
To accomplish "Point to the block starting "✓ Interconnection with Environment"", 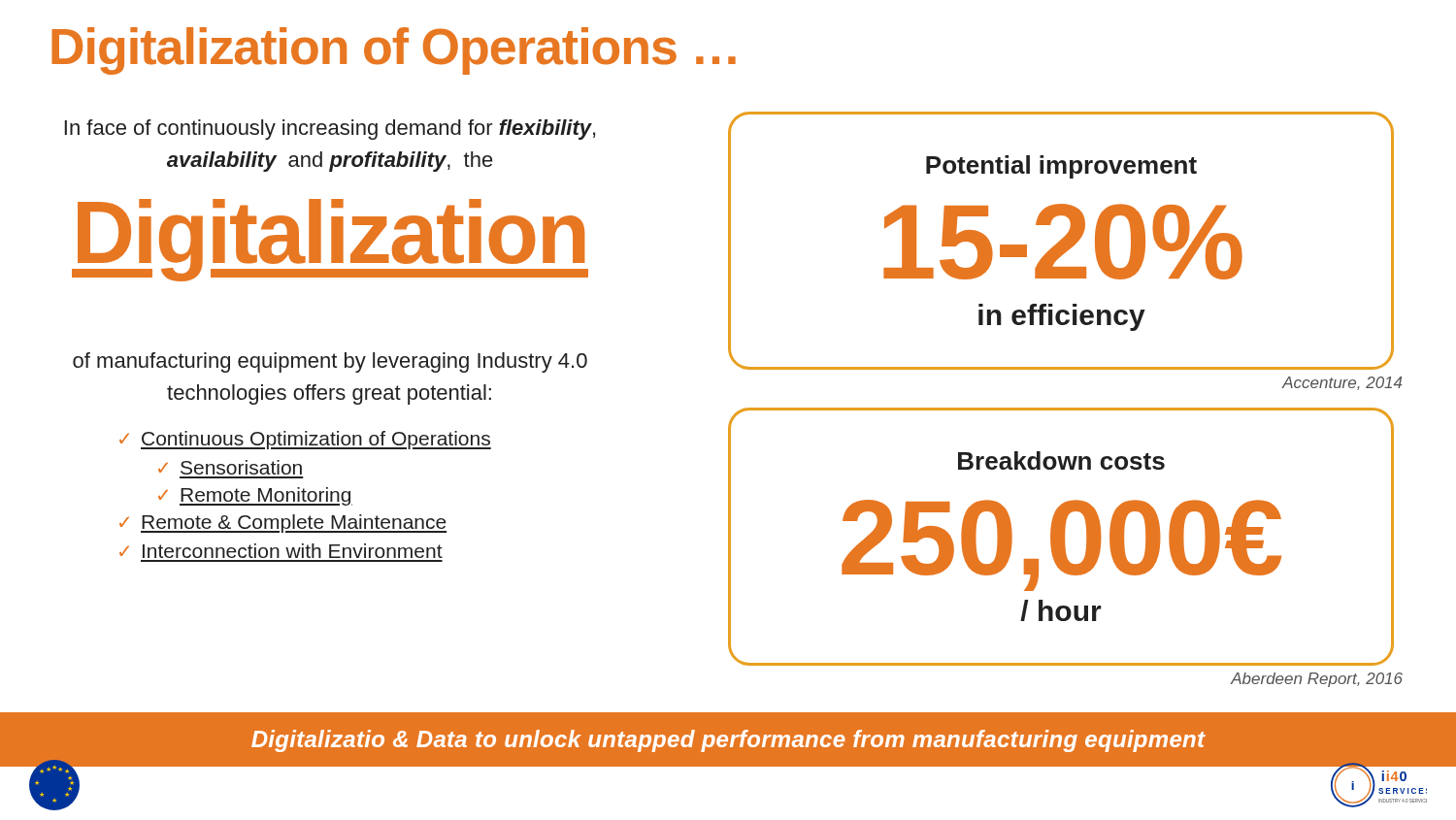I will click(279, 551).
